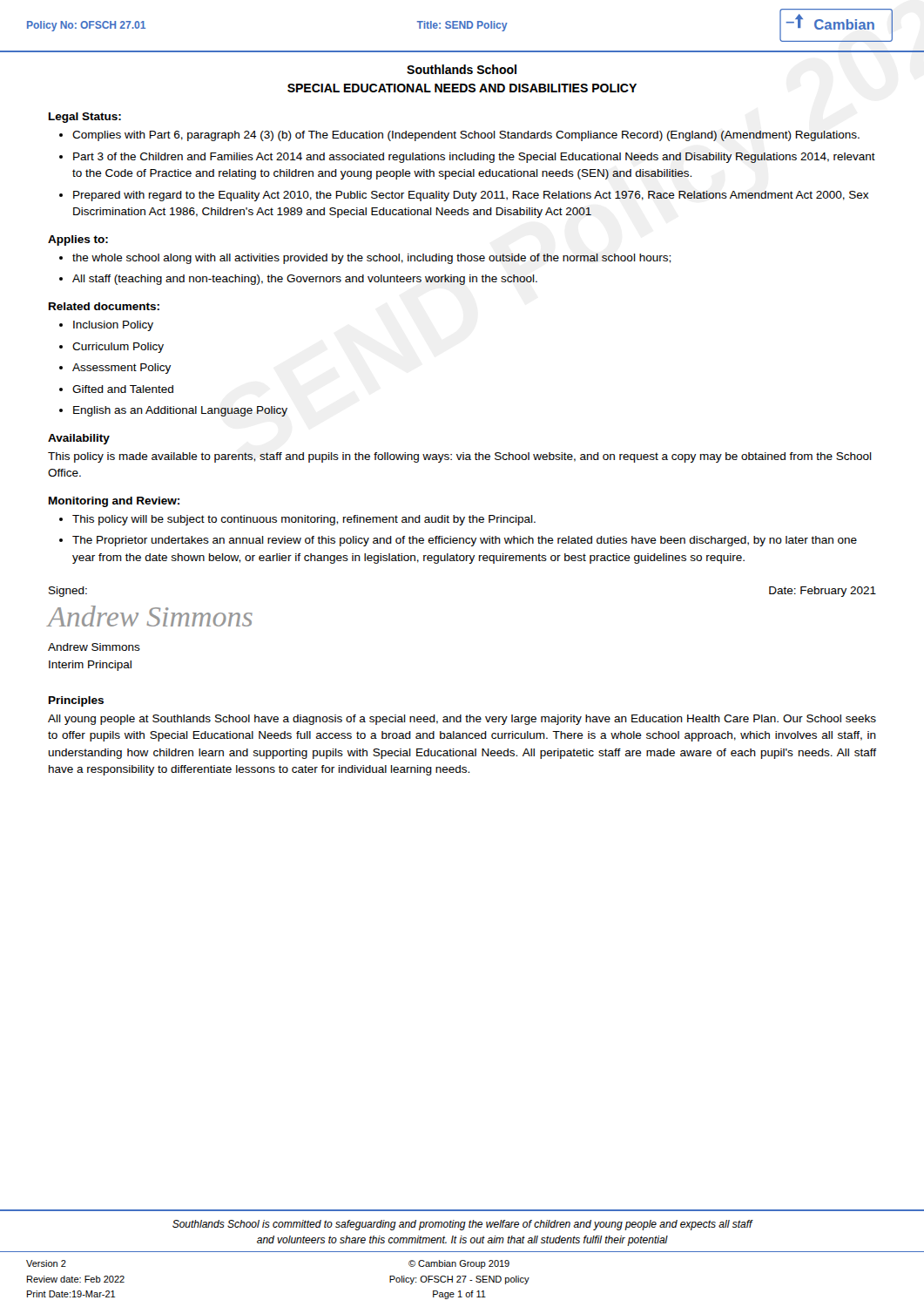Click the passage that begins "Prepared with regard to the Equality"
924x1307 pixels.
pos(471,203)
